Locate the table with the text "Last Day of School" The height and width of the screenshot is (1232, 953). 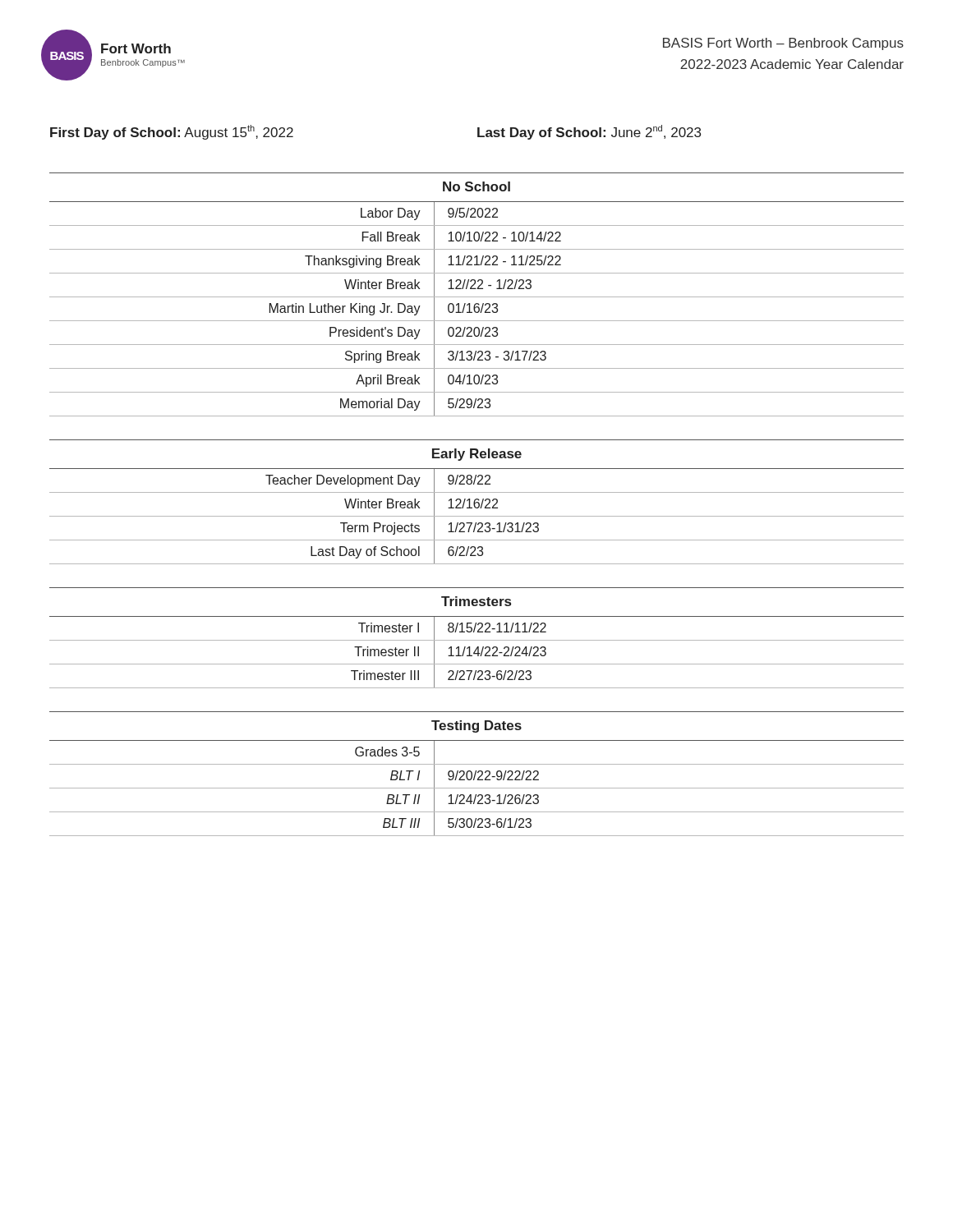(x=476, y=502)
